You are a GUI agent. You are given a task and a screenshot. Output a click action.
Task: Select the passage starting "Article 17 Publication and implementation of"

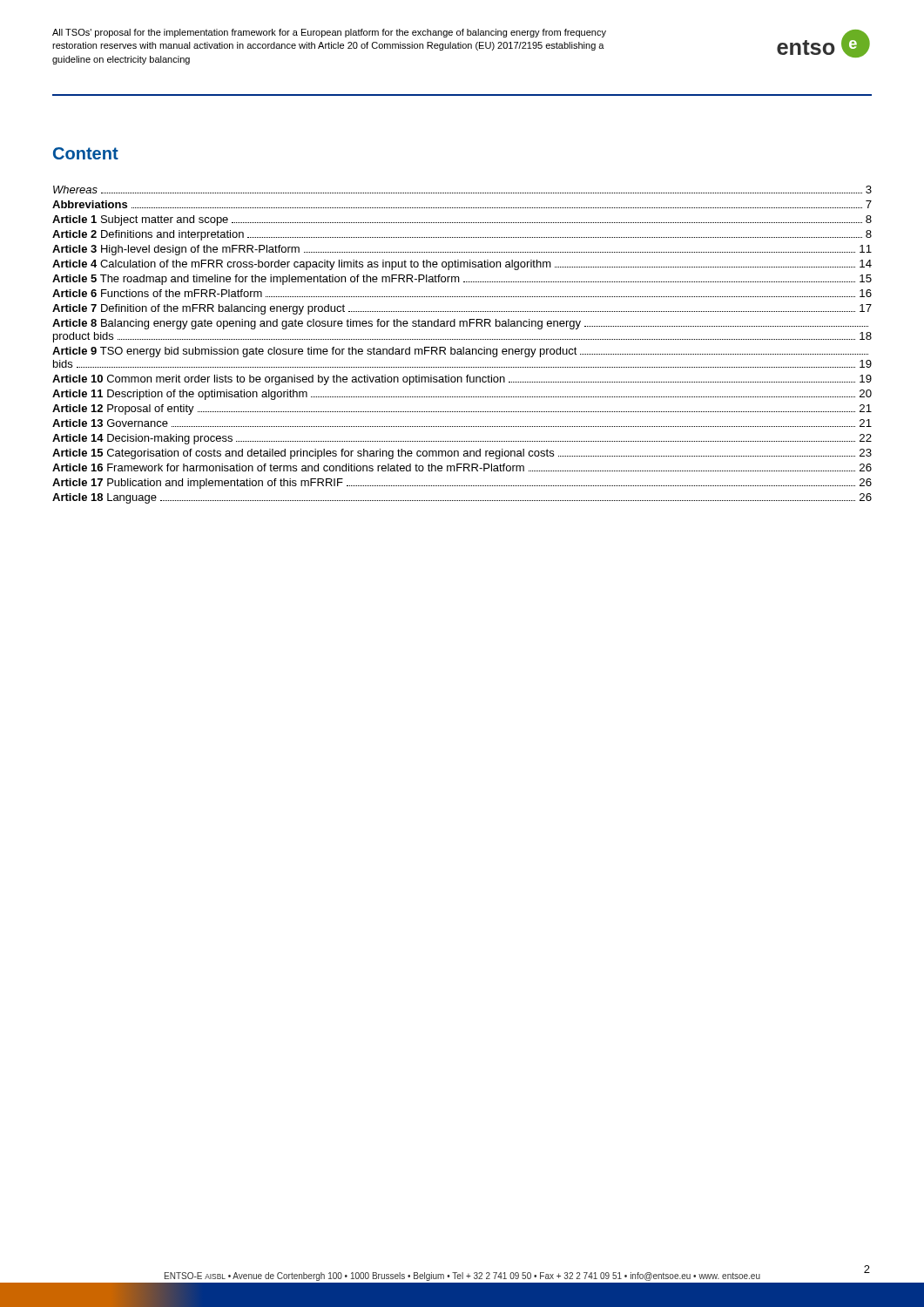(x=462, y=482)
